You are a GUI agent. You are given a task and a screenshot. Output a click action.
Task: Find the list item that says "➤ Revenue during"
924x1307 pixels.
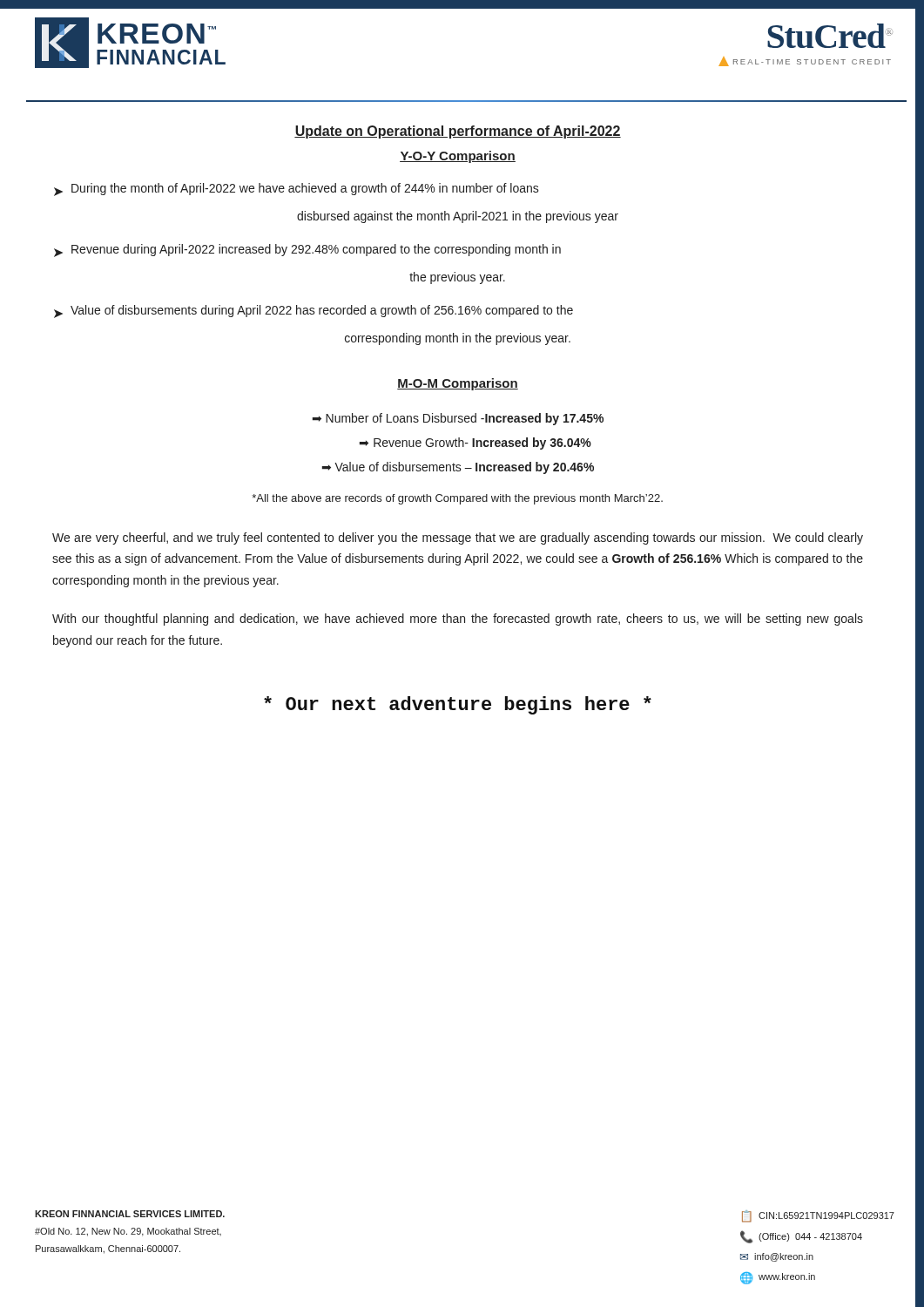(x=458, y=252)
